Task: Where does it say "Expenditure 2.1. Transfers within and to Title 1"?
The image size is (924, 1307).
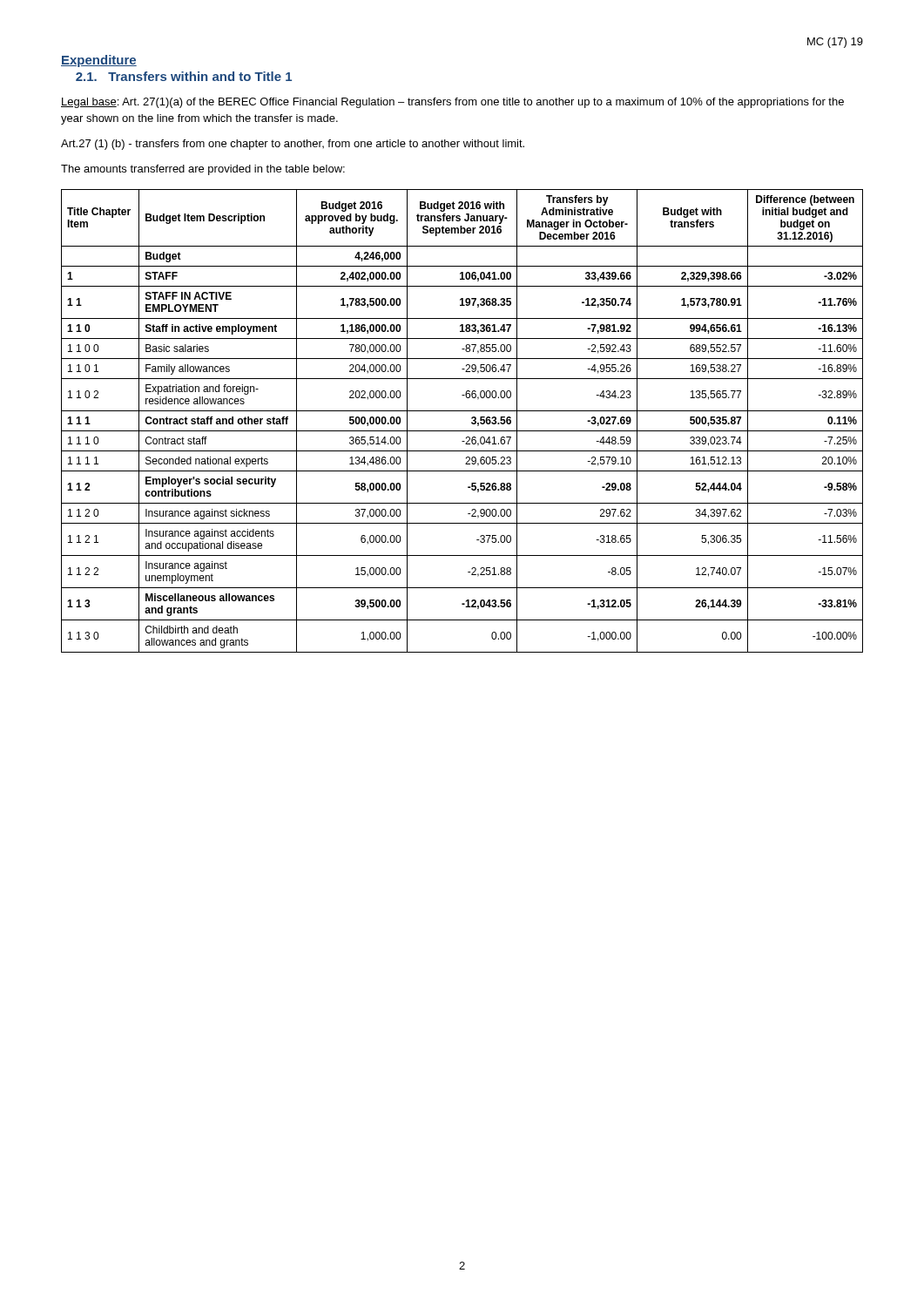Action: coord(99,61)
